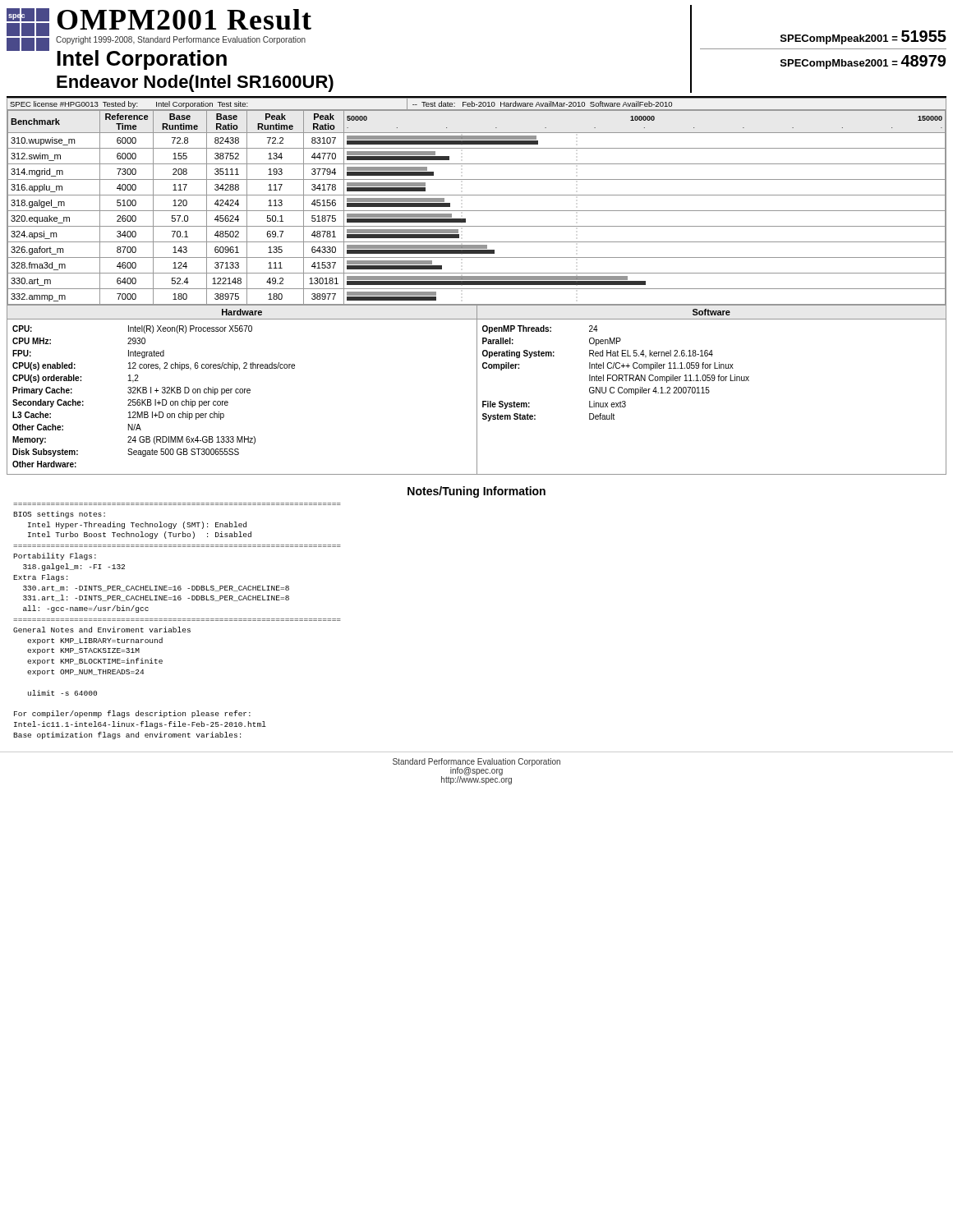Locate the block of text that opens with "====================================================================== BIOS settings notes: Intel Hyper-Threading Technology (SMT):"
This screenshot has width=953, height=1232.
59,515
